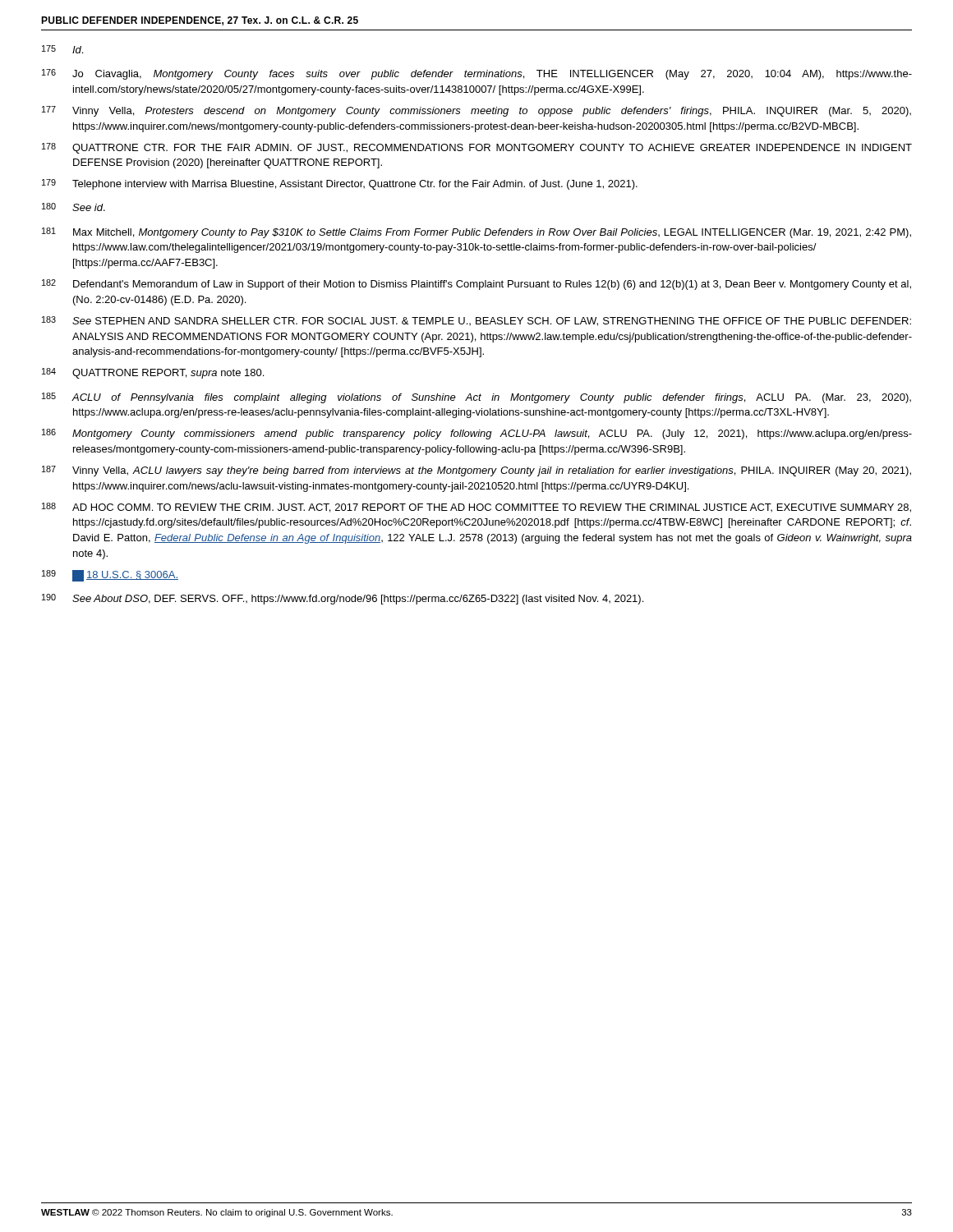Locate the list item containing "182 Defendant's Memorandum"

coord(476,292)
